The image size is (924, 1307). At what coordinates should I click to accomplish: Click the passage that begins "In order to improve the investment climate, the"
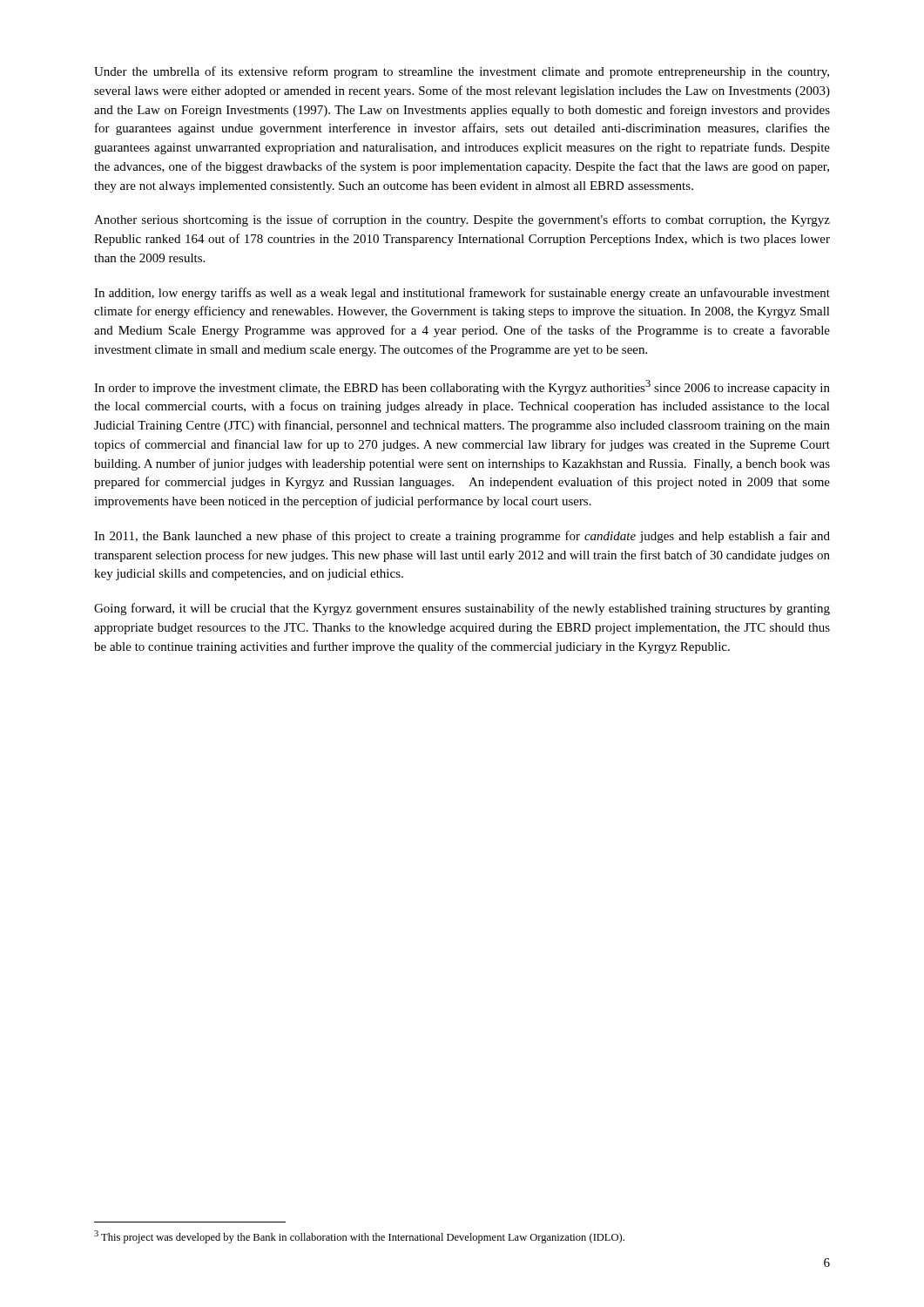click(x=462, y=442)
